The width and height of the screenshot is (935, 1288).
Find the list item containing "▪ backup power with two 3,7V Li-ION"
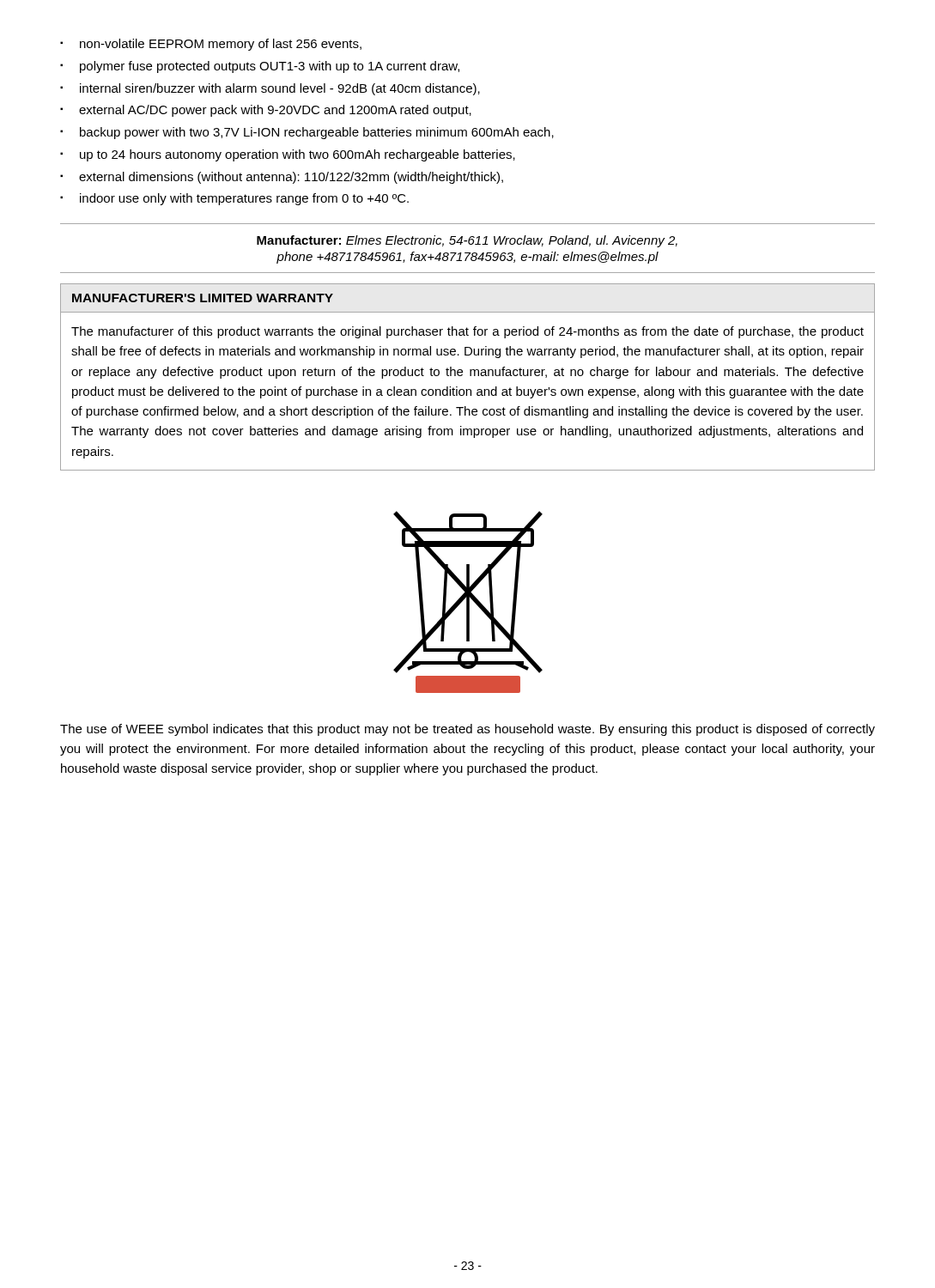tap(307, 132)
